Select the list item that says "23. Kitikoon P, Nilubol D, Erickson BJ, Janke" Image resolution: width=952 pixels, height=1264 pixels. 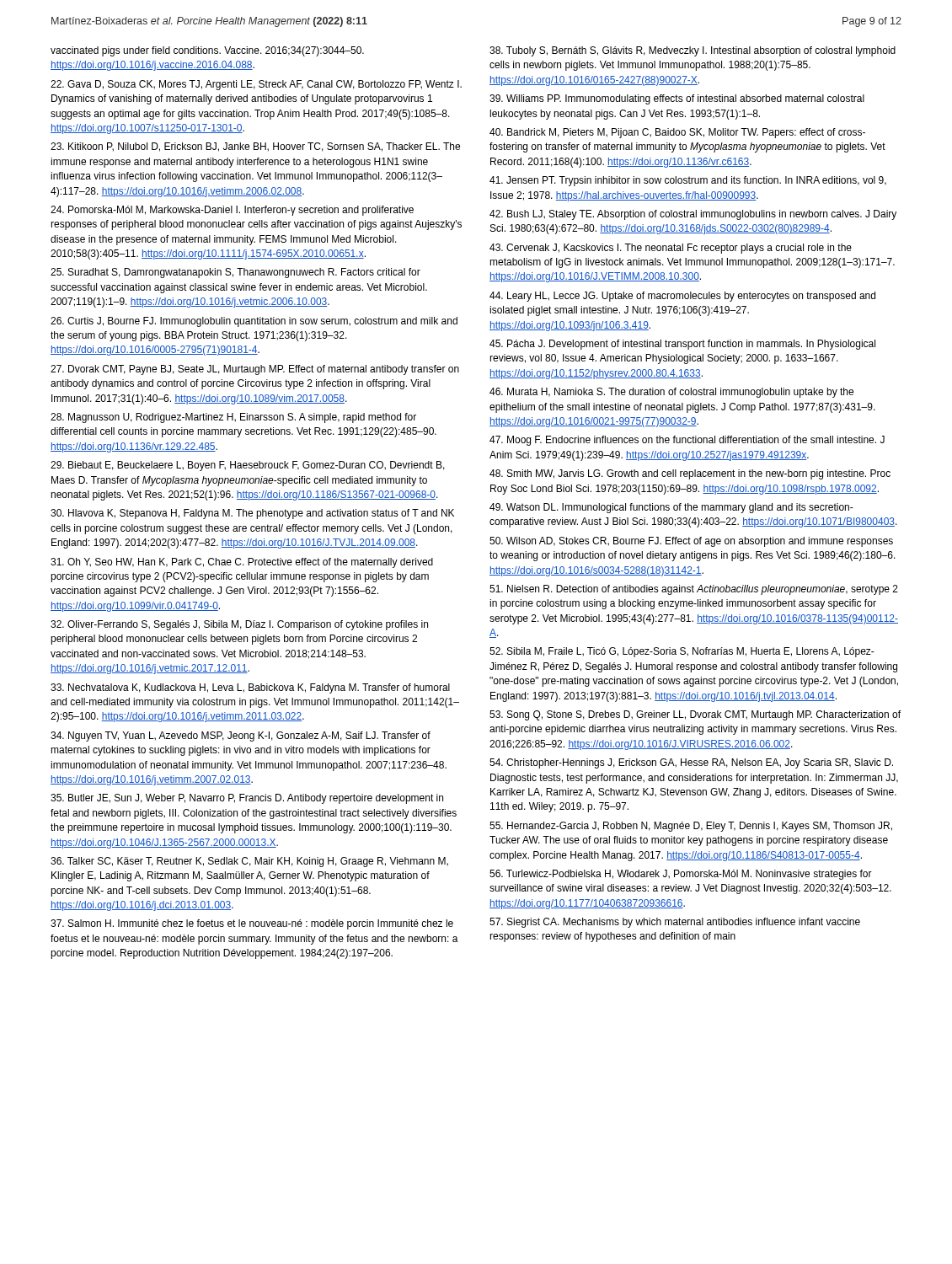coord(256,169)
